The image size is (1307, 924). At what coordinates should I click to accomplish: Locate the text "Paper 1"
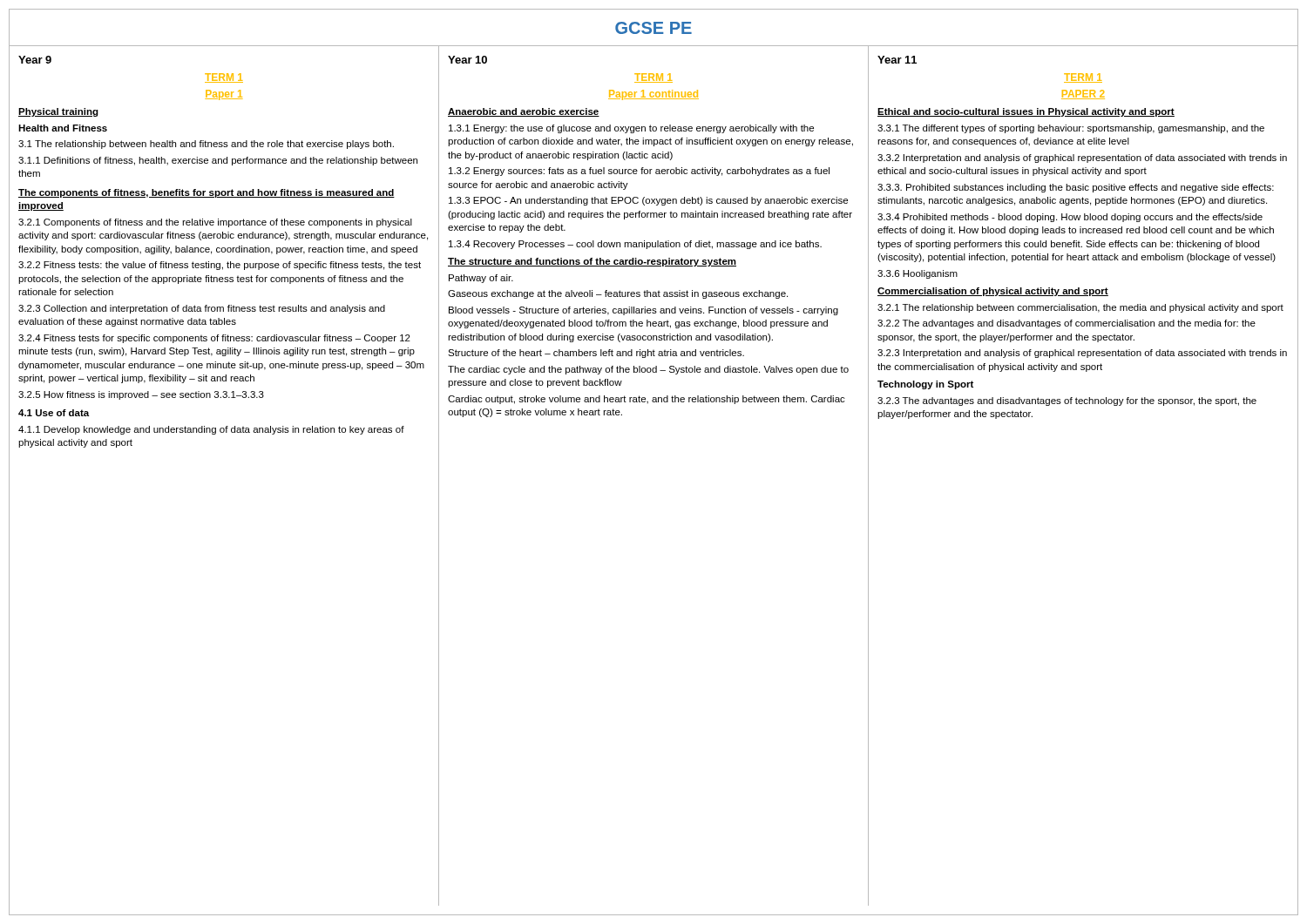(x=224, y=94)
